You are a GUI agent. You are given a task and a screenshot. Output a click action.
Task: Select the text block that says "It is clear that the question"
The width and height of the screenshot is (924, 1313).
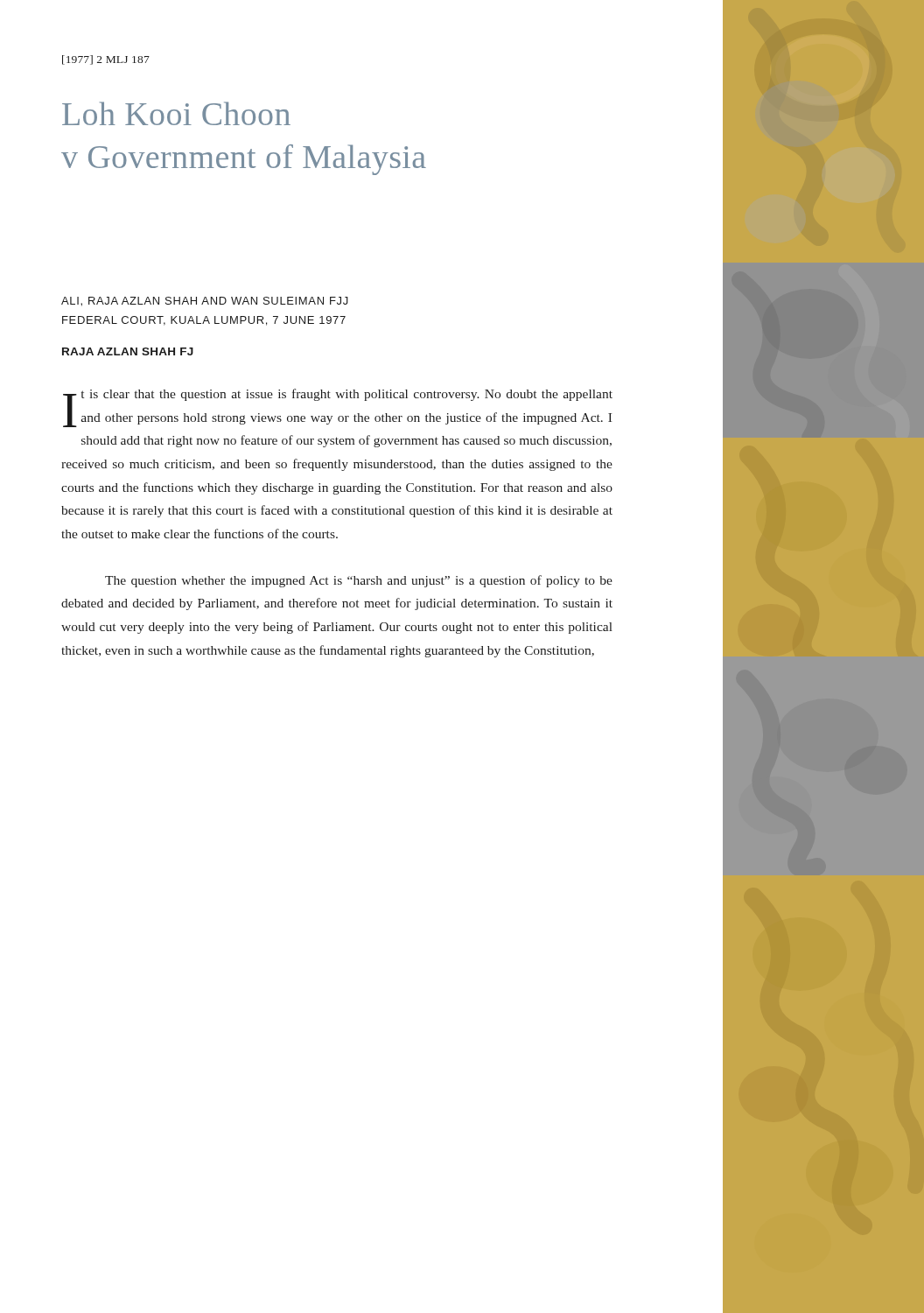pyautogui.click(x=337, y=462)
